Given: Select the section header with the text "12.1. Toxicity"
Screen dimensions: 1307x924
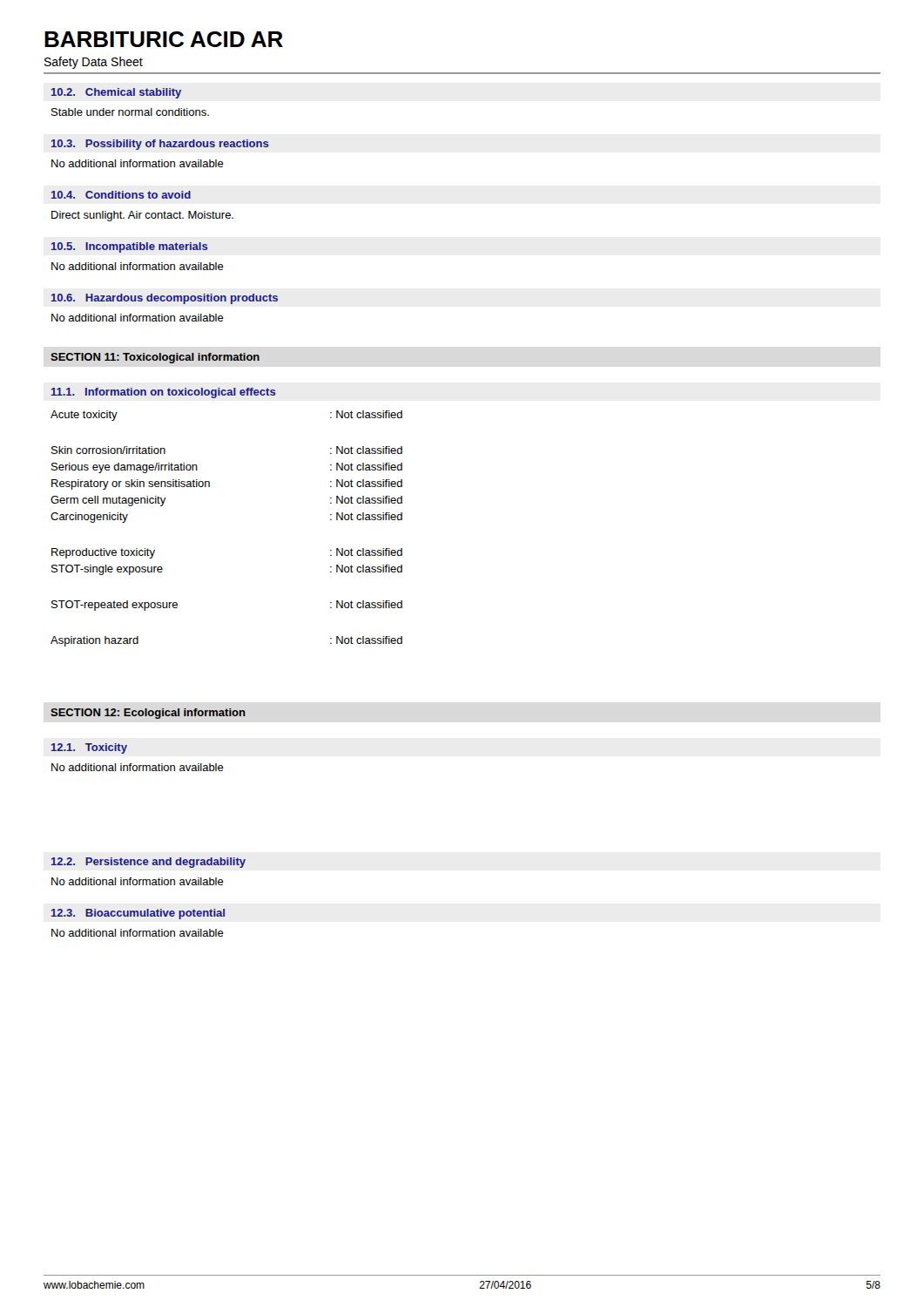Looking at the screenshot, I should click(x=89, y=747).
